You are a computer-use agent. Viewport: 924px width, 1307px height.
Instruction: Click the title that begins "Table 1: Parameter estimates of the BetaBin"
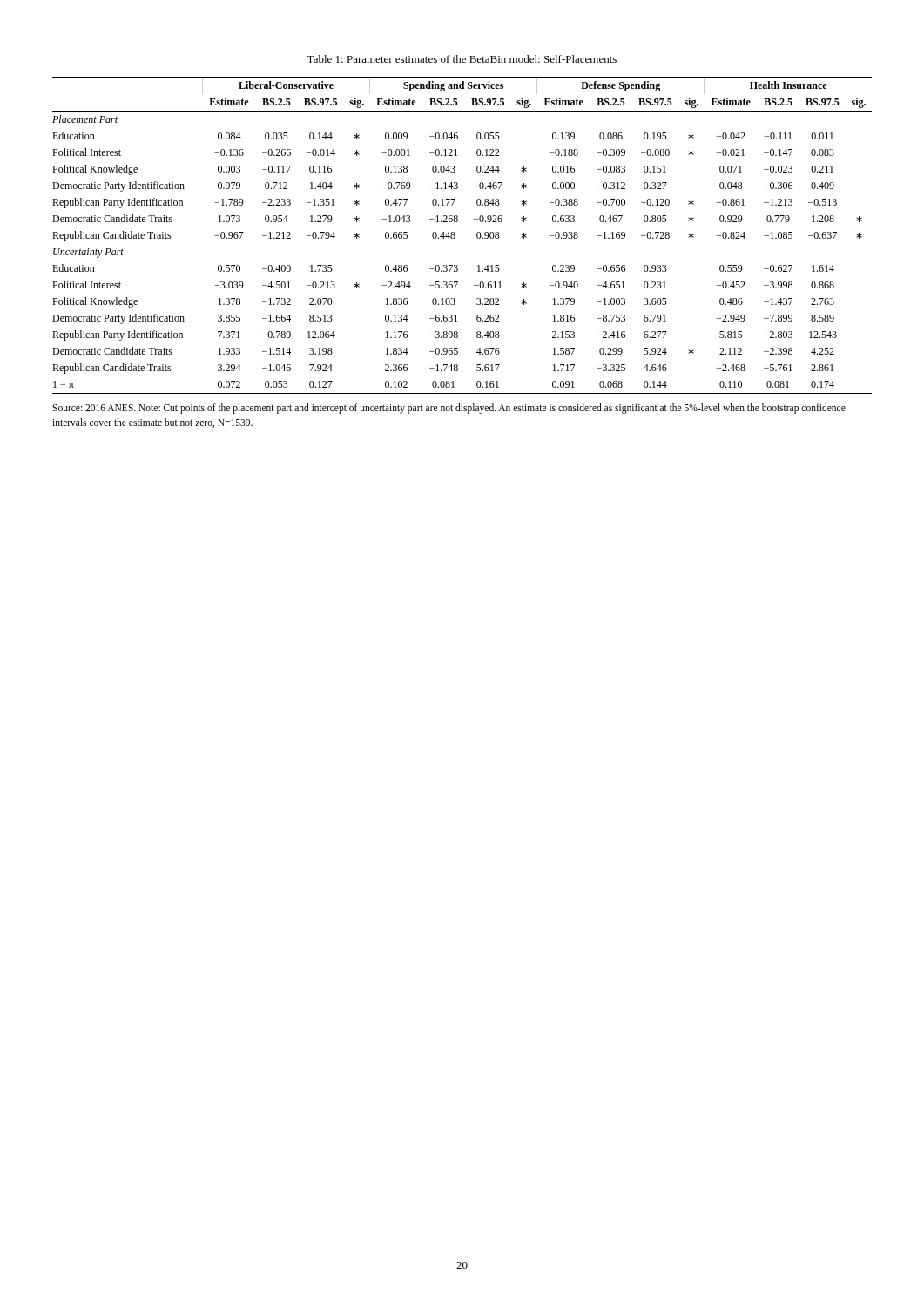[462, 59]
